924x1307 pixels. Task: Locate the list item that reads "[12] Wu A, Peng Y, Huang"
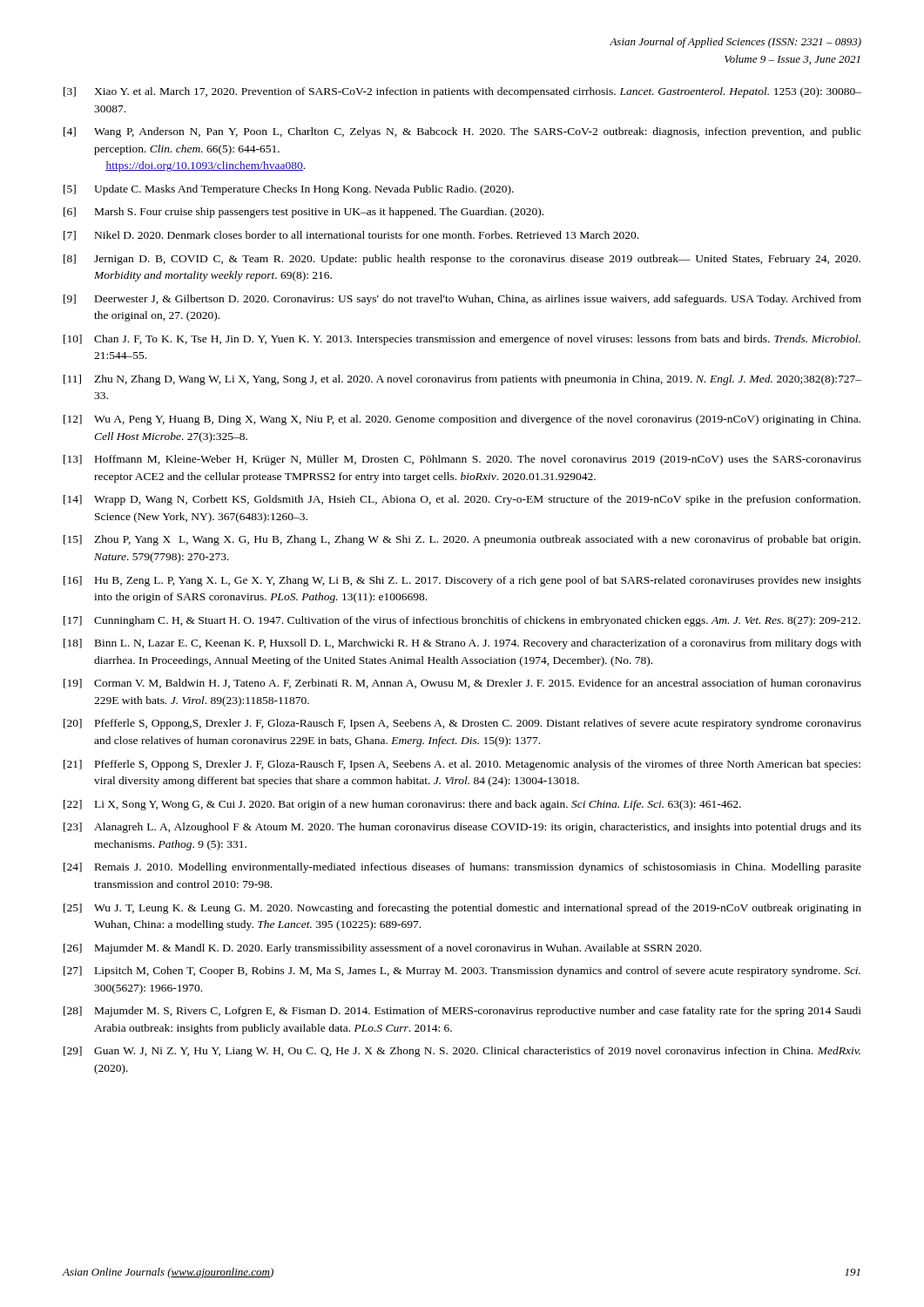(x=462, y=427)
